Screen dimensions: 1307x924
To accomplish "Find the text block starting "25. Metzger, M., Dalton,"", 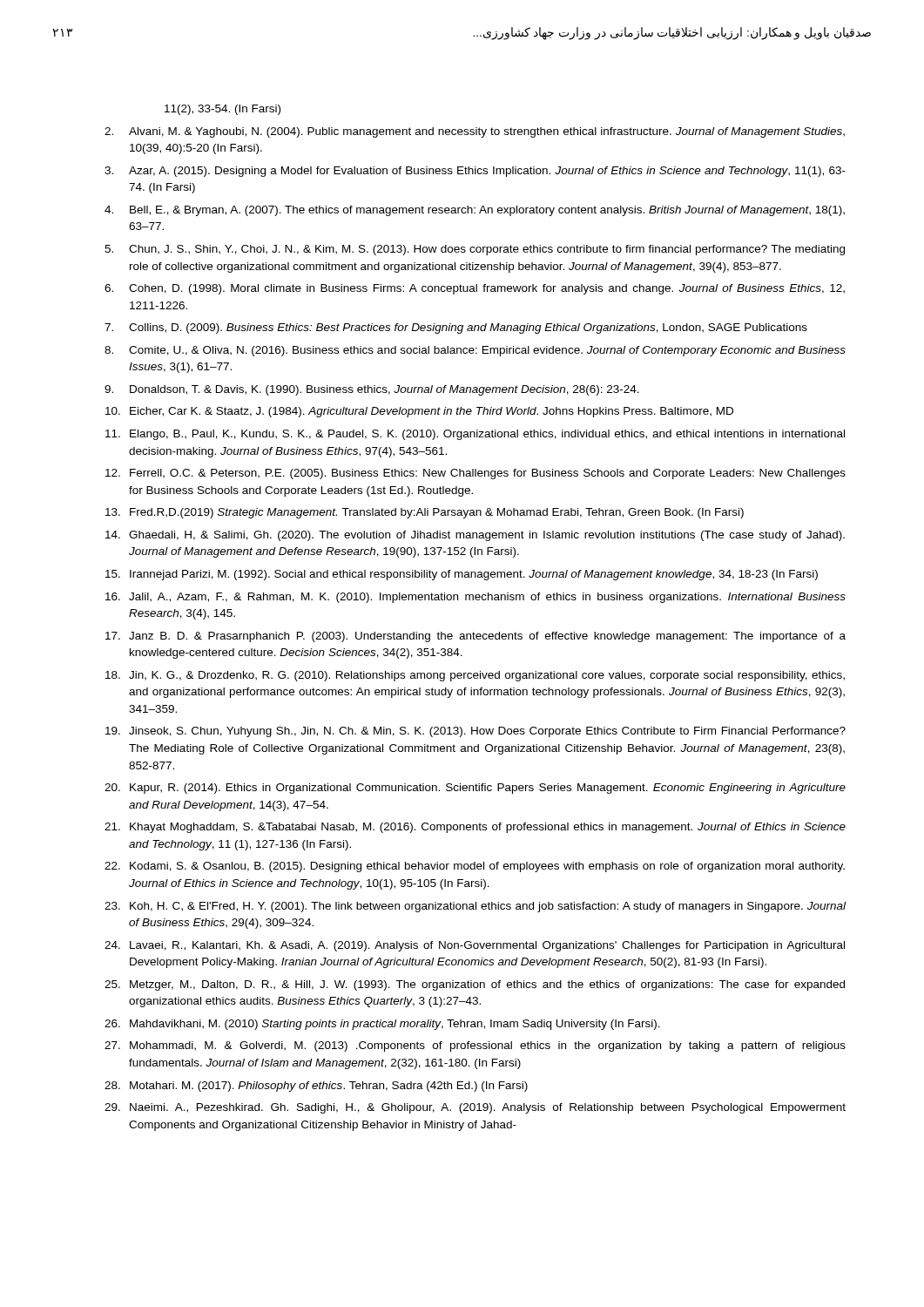I will pos(475,993).
